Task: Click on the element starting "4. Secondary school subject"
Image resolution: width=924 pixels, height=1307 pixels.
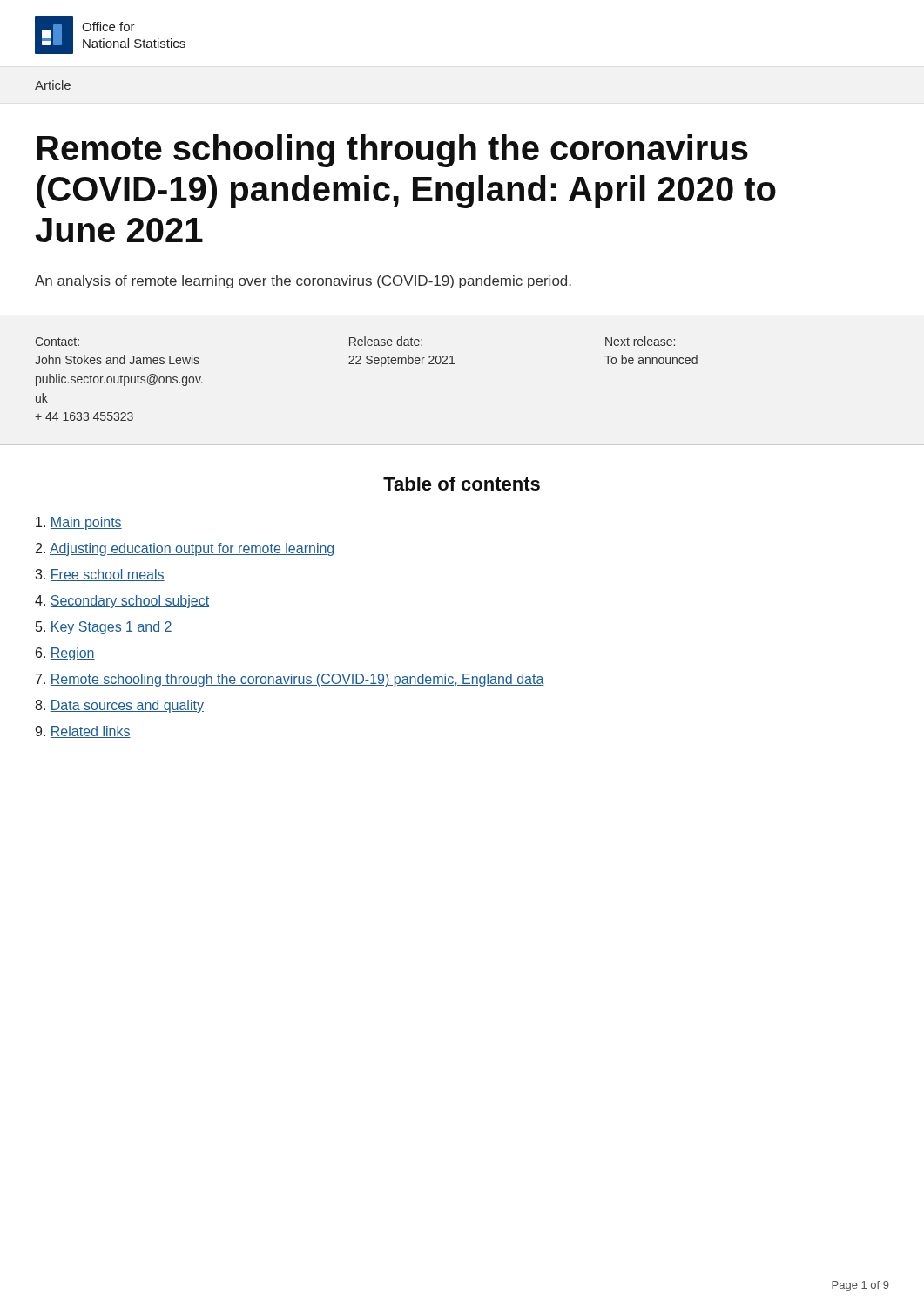Action: click(x=122, y=601)
